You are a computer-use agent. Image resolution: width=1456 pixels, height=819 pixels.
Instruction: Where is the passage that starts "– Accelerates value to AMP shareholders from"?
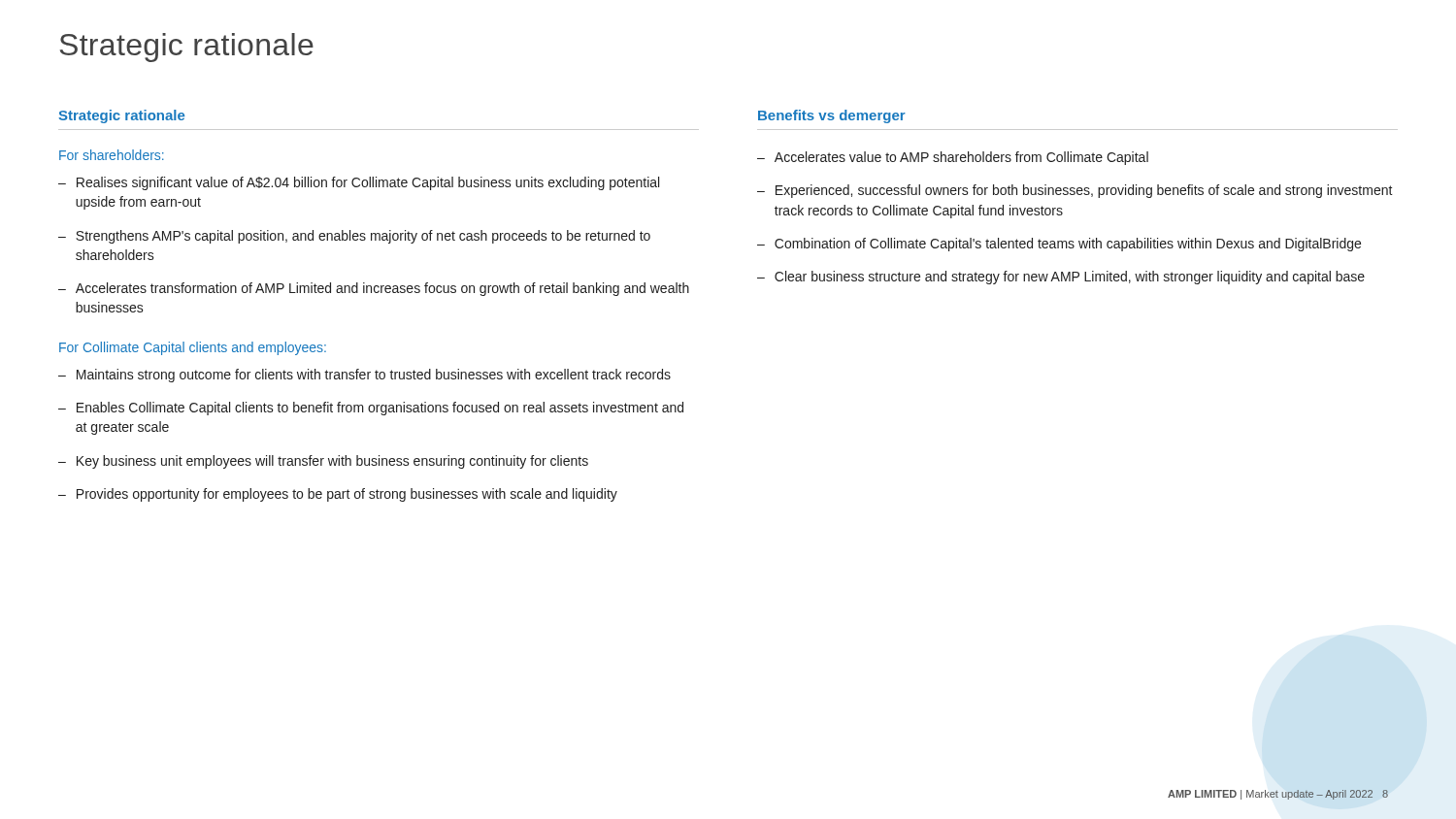(x=1077, y=157)
